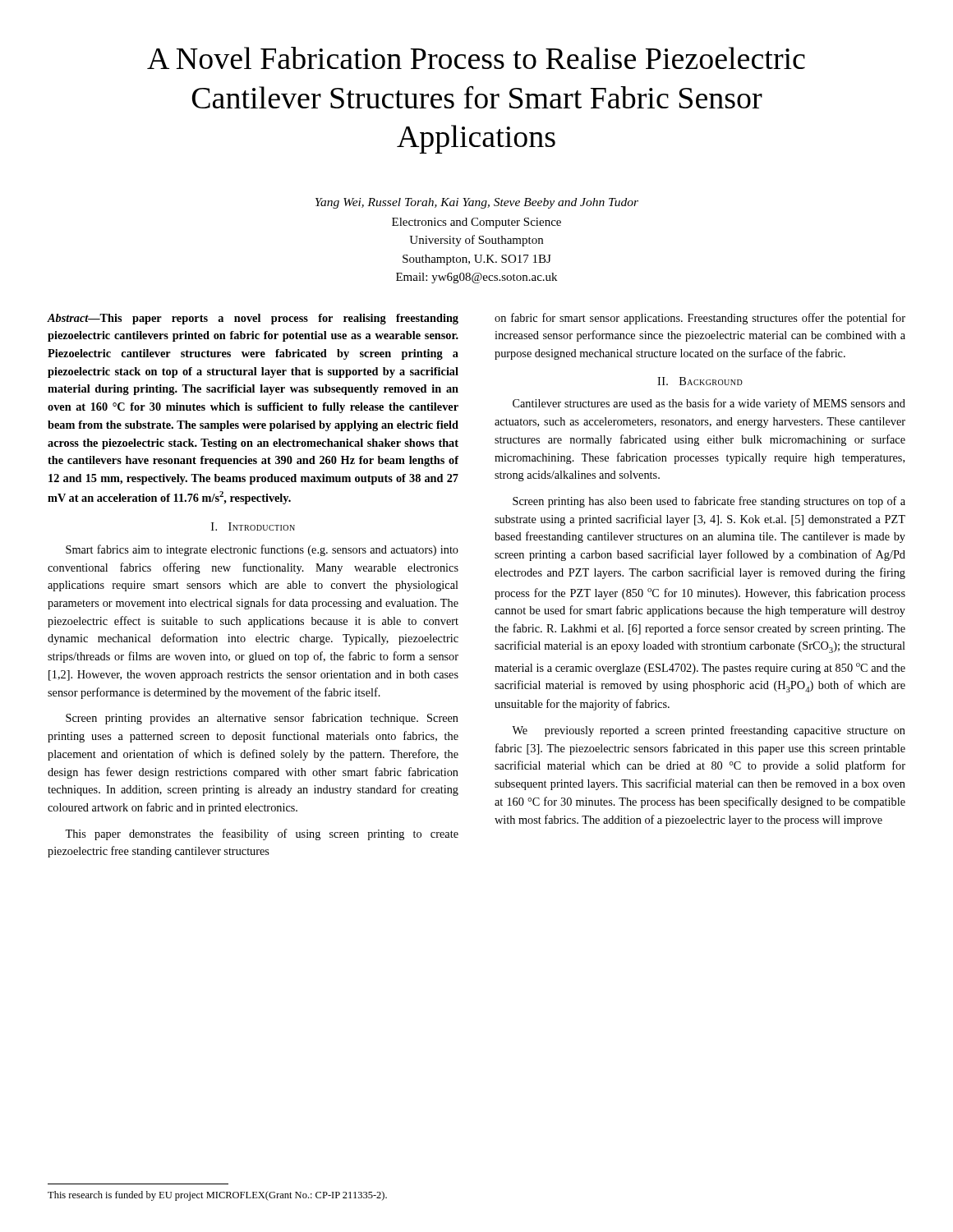
Task: Where is the title that starts "A Novel Fabrication"?
Action: [476, 98]
